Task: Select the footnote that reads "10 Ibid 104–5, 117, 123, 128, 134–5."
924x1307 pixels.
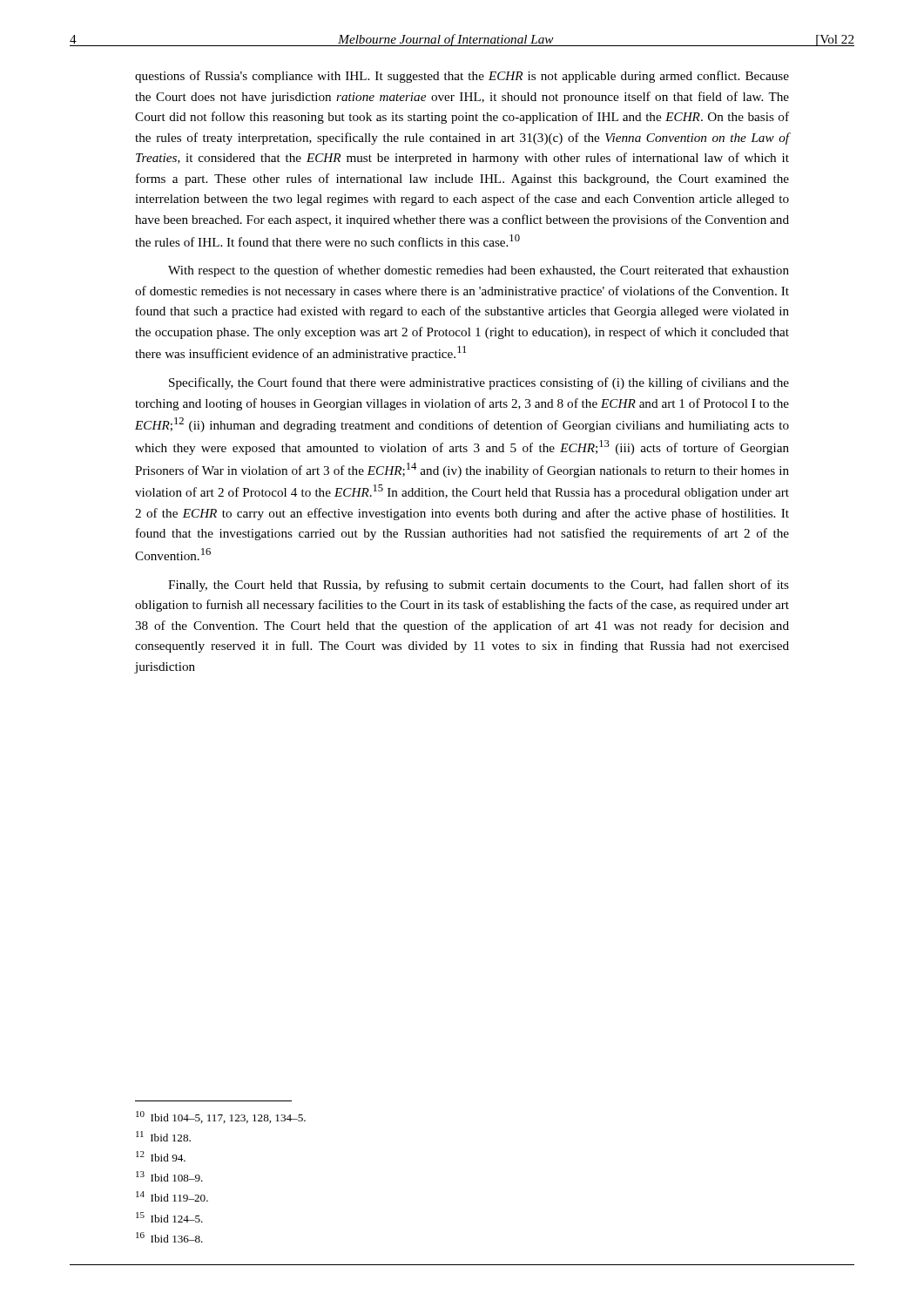Action: coord(221,1116)
